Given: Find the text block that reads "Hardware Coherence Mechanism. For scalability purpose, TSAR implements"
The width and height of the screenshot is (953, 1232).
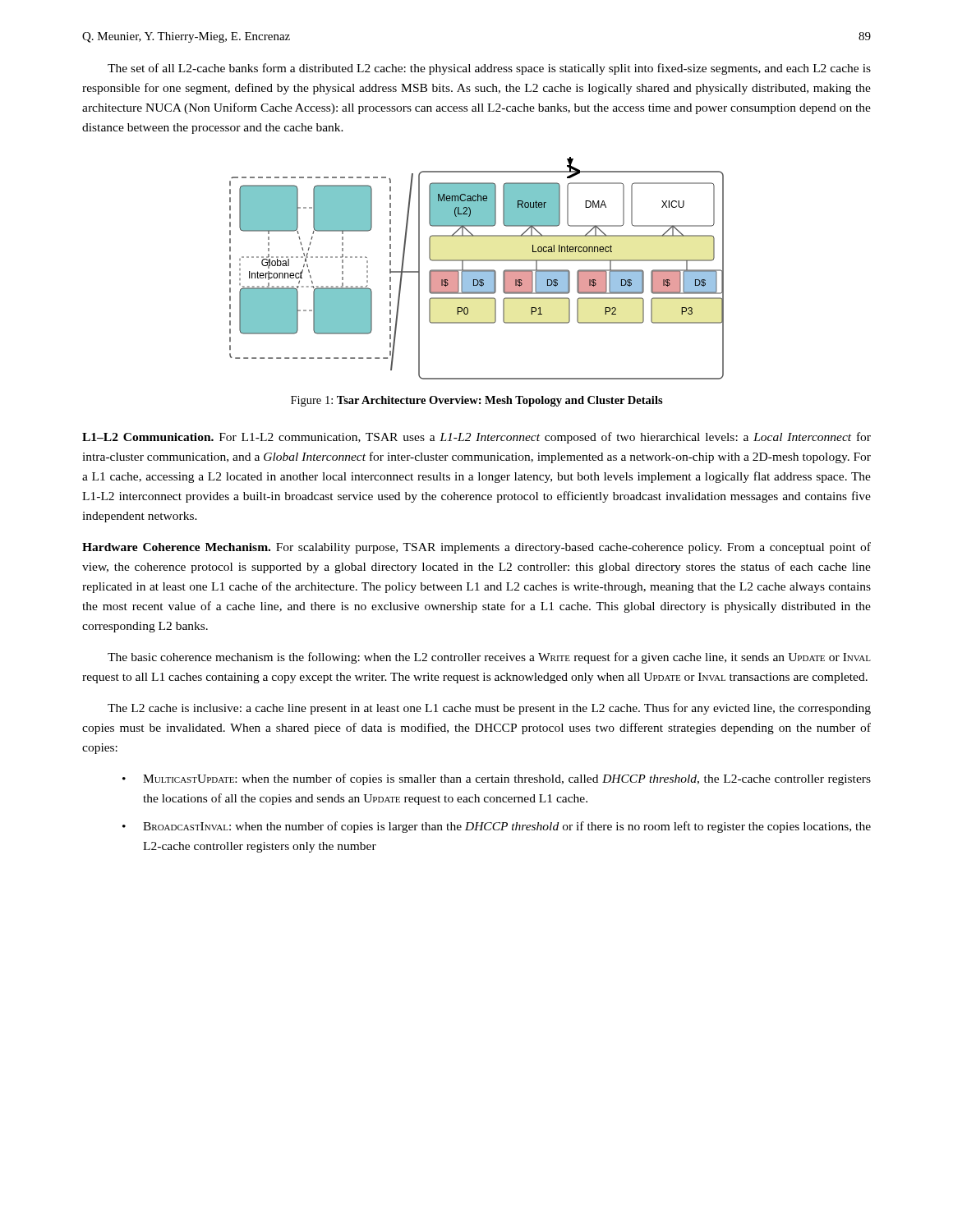Looking at the screenshot, I should 476,586.
